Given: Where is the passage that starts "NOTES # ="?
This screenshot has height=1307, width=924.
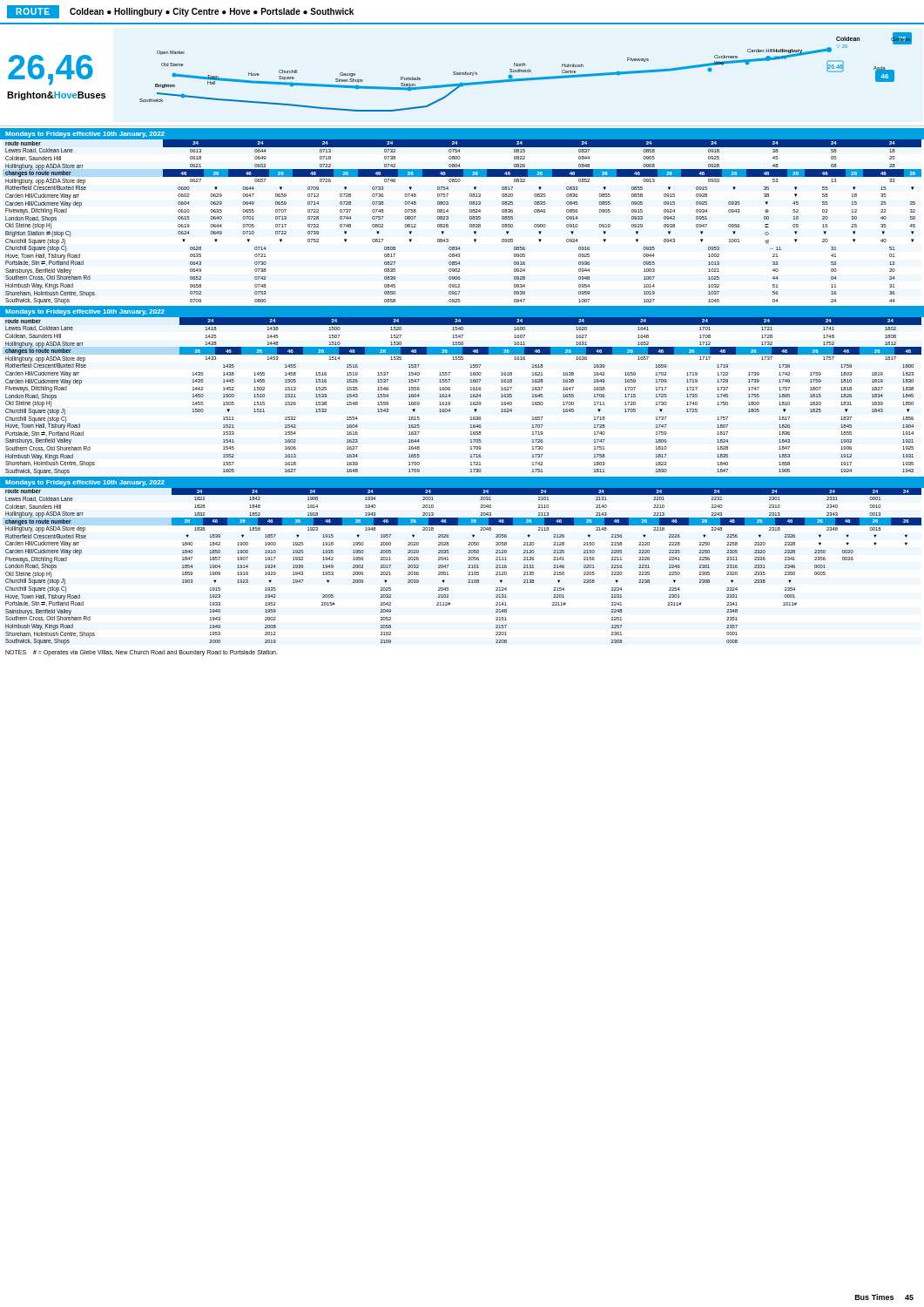Looking at the screenshot, I should pyautogui.click(x=142, y=652).
